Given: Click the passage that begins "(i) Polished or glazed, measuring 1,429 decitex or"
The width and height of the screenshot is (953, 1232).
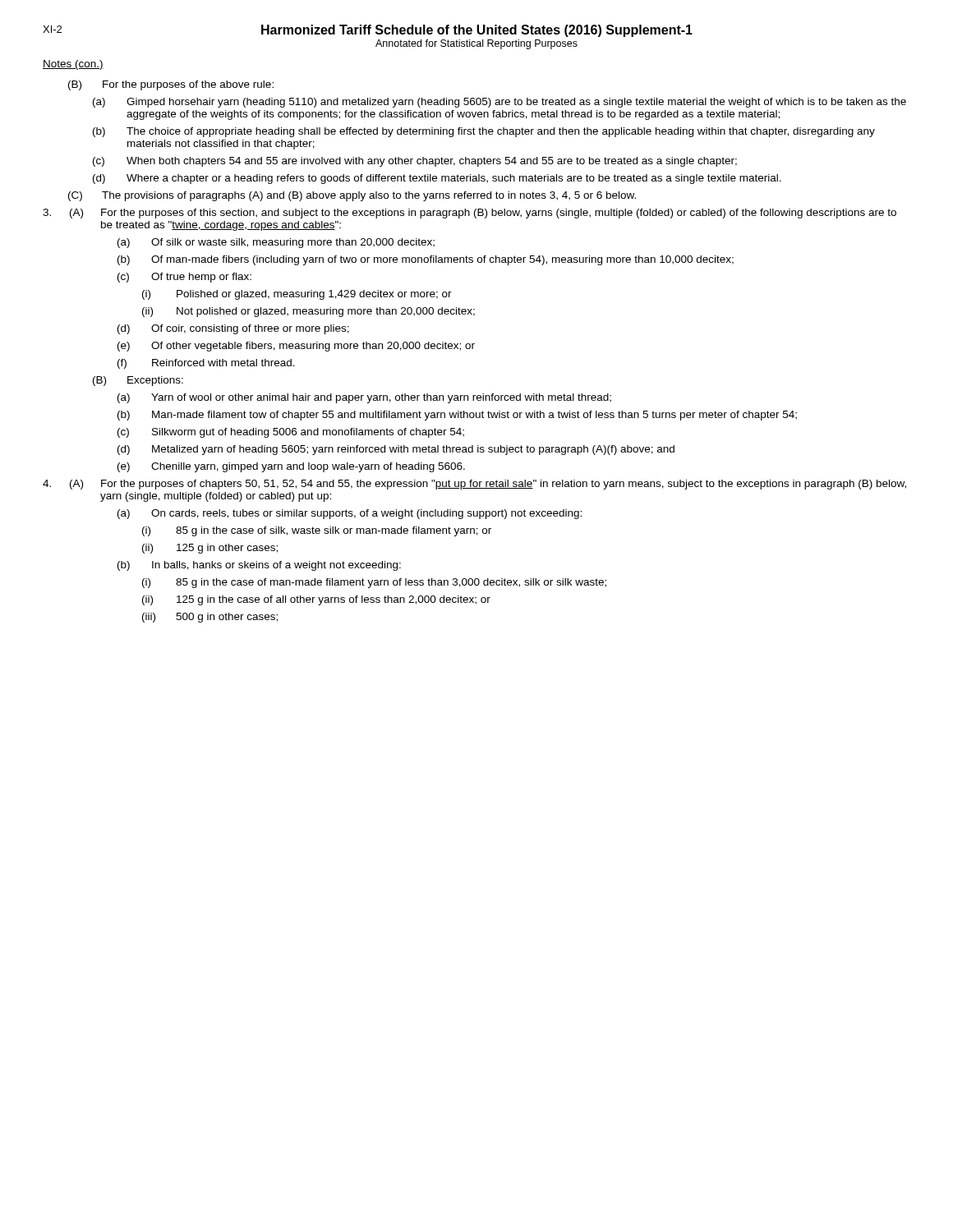Looking at the screenshot, I should (297, 295).
